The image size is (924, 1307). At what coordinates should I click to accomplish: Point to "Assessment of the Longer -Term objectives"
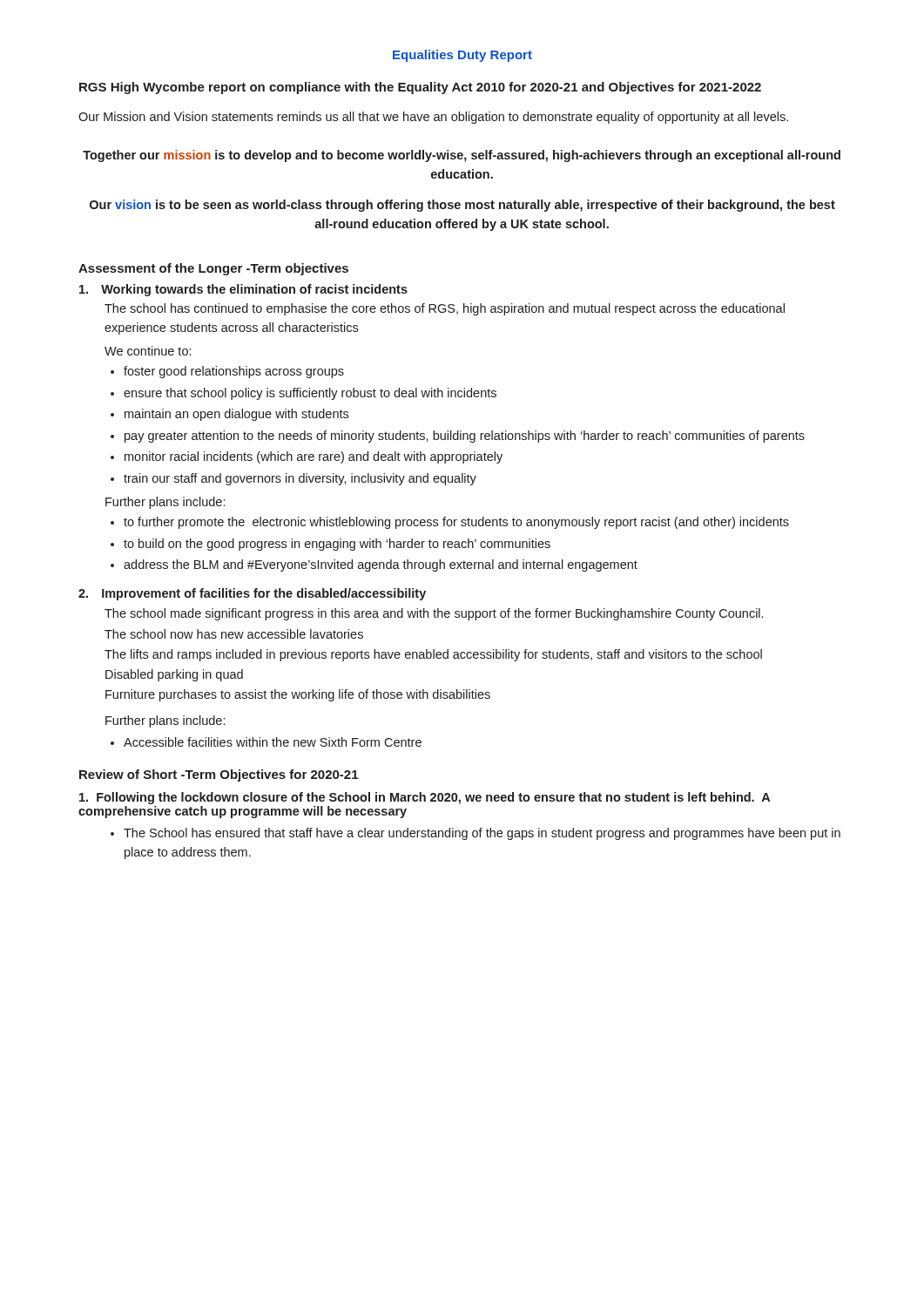click(214, 268)
